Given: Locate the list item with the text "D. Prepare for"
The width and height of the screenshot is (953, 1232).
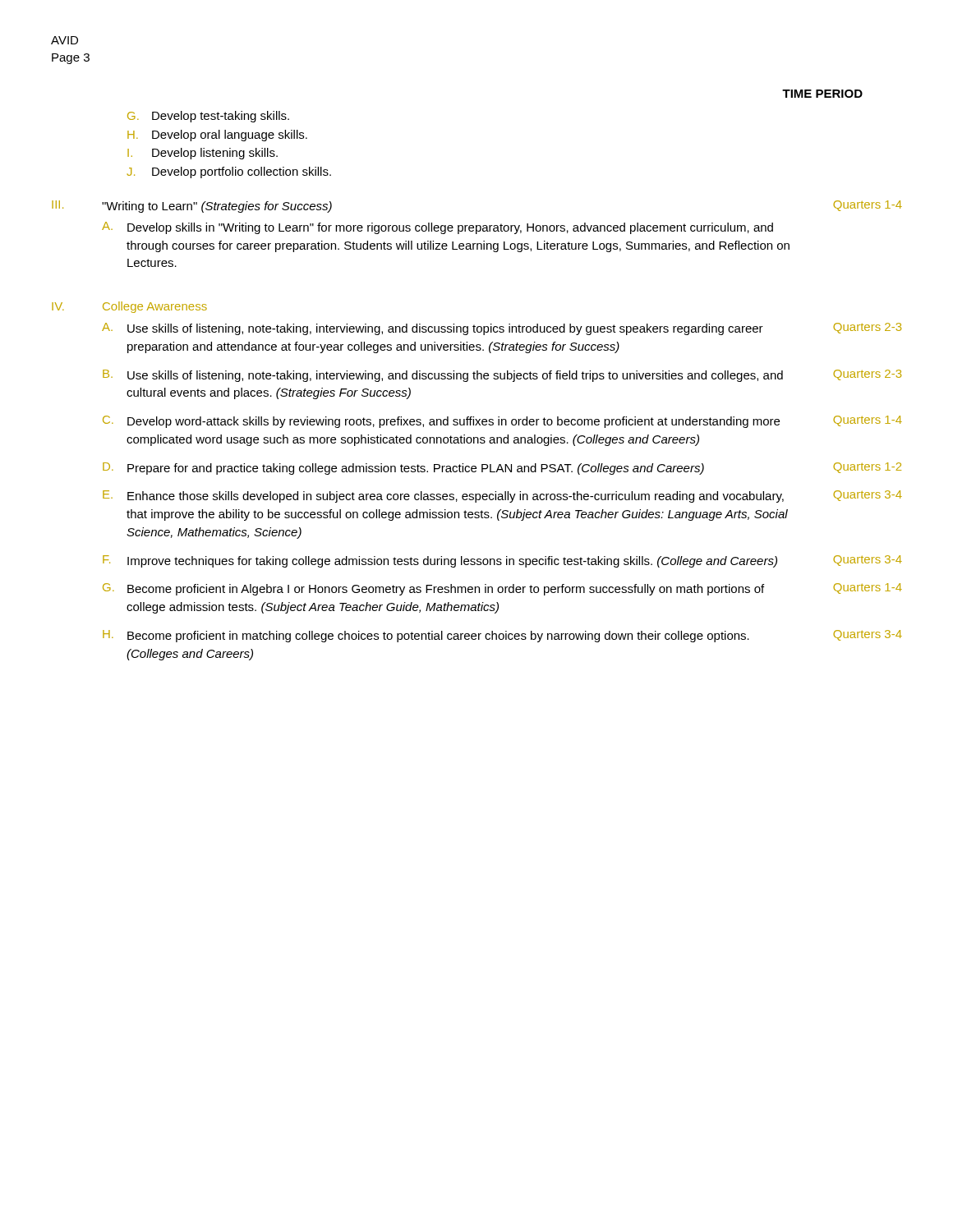Looking at the screenshot, I should click(502, 468).
